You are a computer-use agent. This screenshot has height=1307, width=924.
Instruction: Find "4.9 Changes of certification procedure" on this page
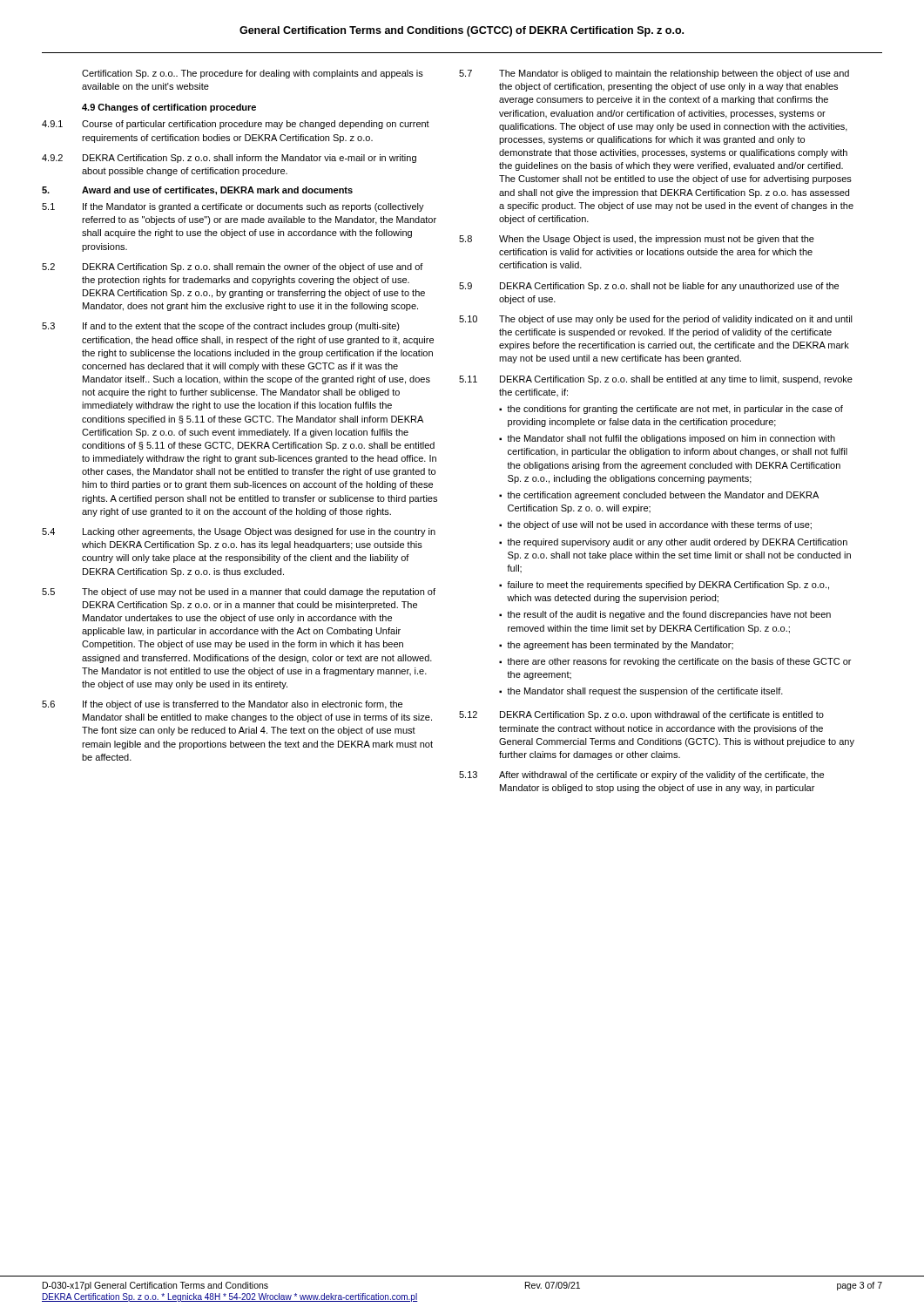(x=240, y=107)
